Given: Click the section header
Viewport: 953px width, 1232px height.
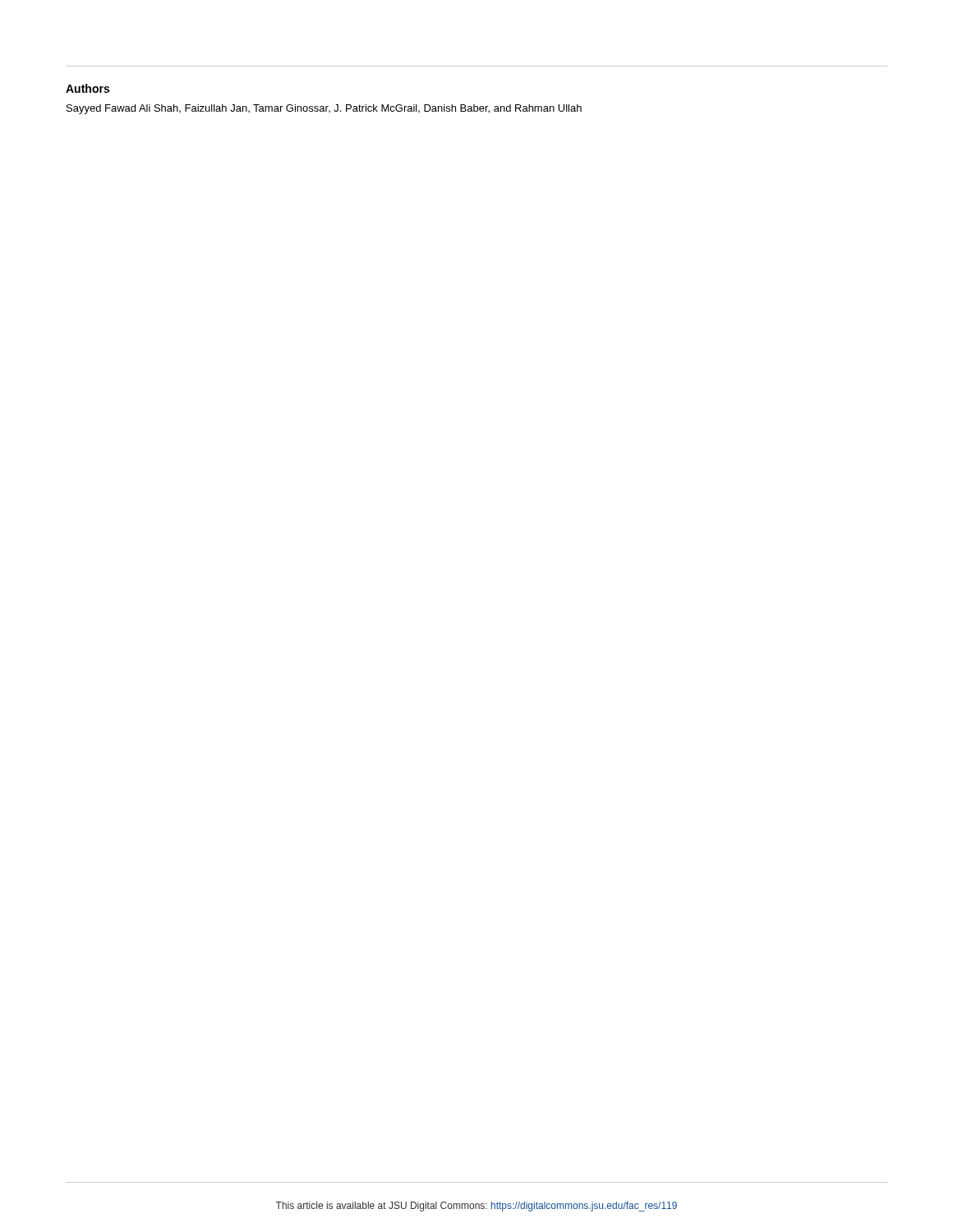Looking at the screenshot, I should 88,89.
